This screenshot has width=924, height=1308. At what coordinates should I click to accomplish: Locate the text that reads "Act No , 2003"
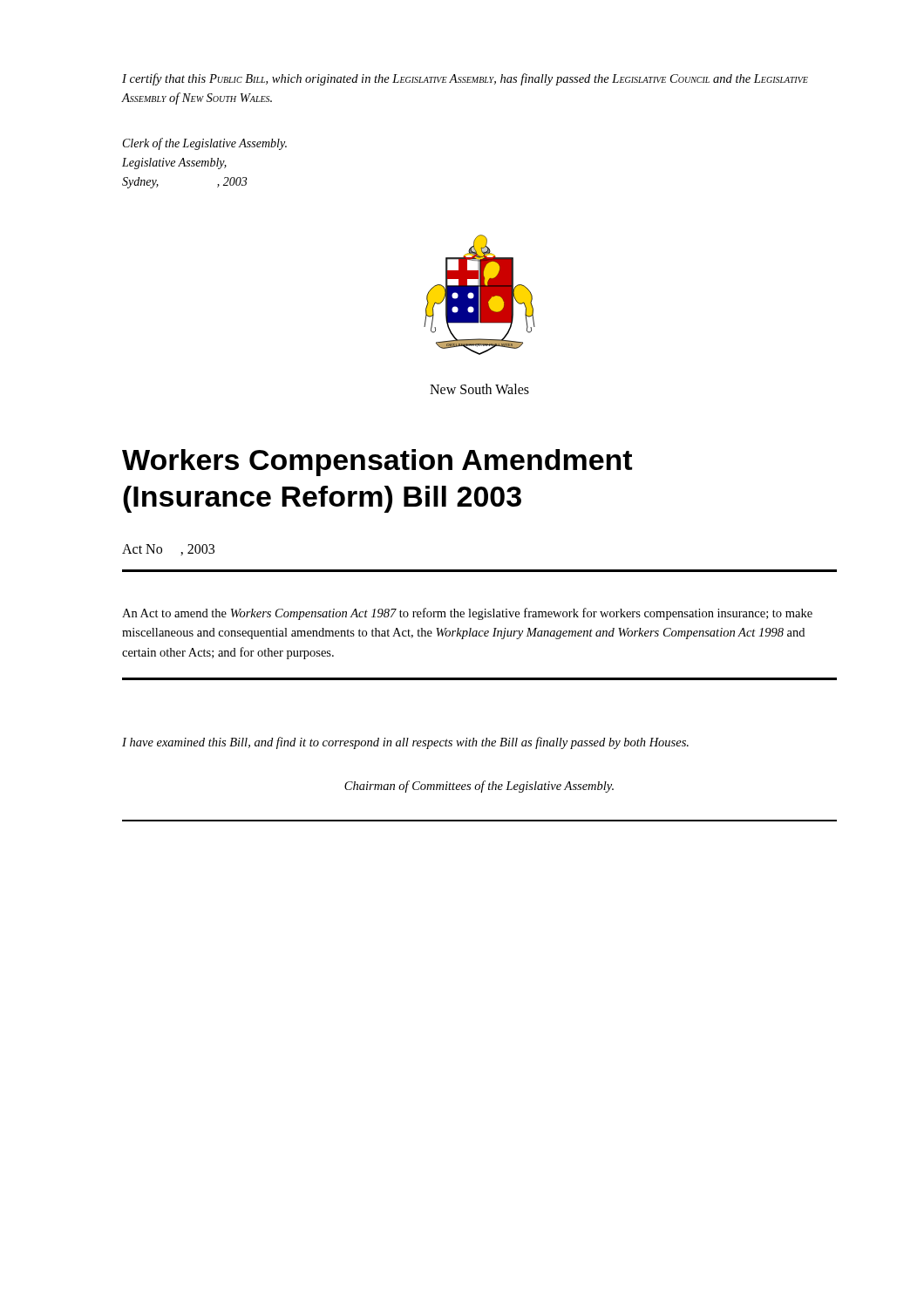click(169, 549)
